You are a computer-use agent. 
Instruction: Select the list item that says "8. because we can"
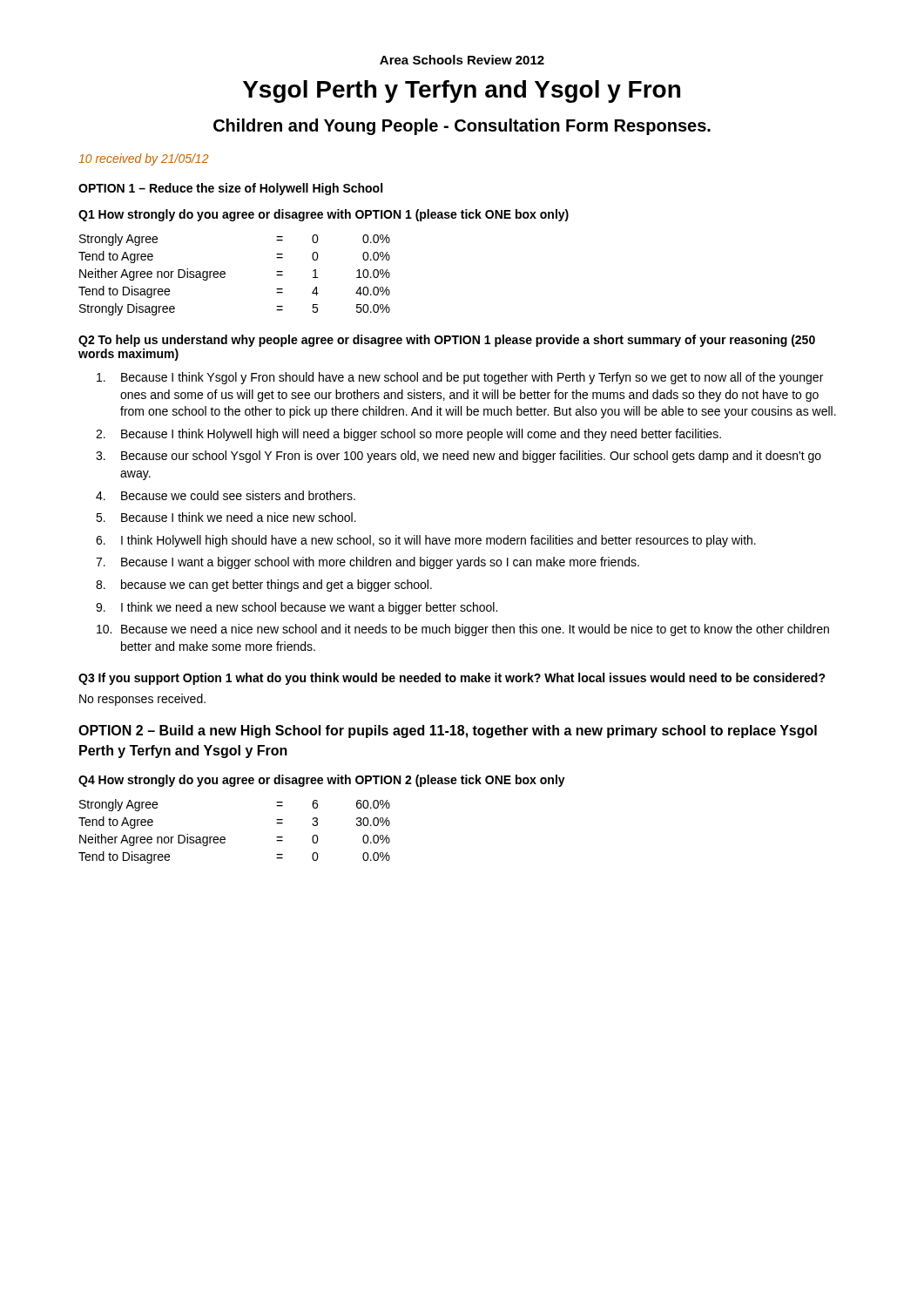coord(264,585)
